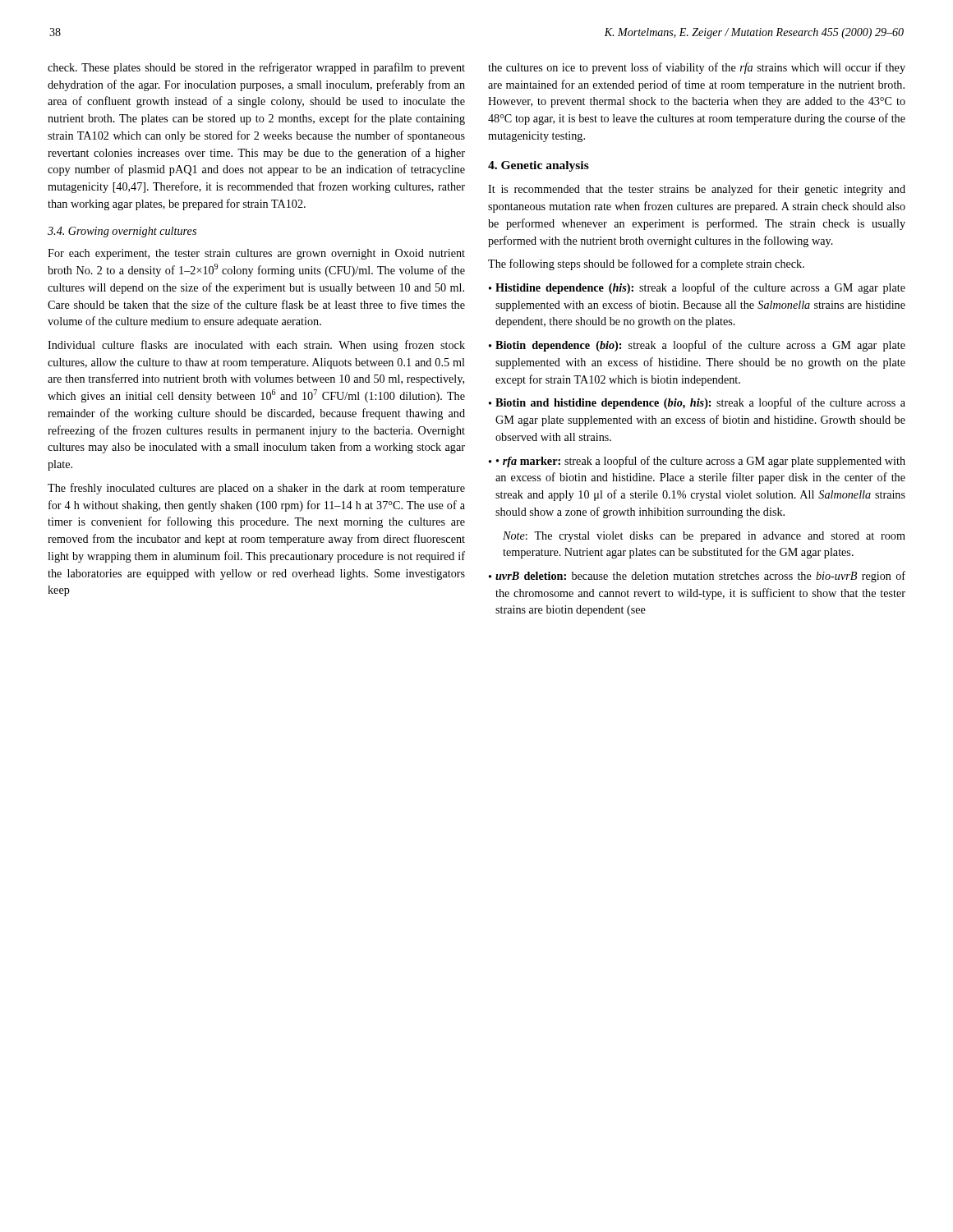Click on the text block that reads "check. These plates"

(x=256, y=136)
